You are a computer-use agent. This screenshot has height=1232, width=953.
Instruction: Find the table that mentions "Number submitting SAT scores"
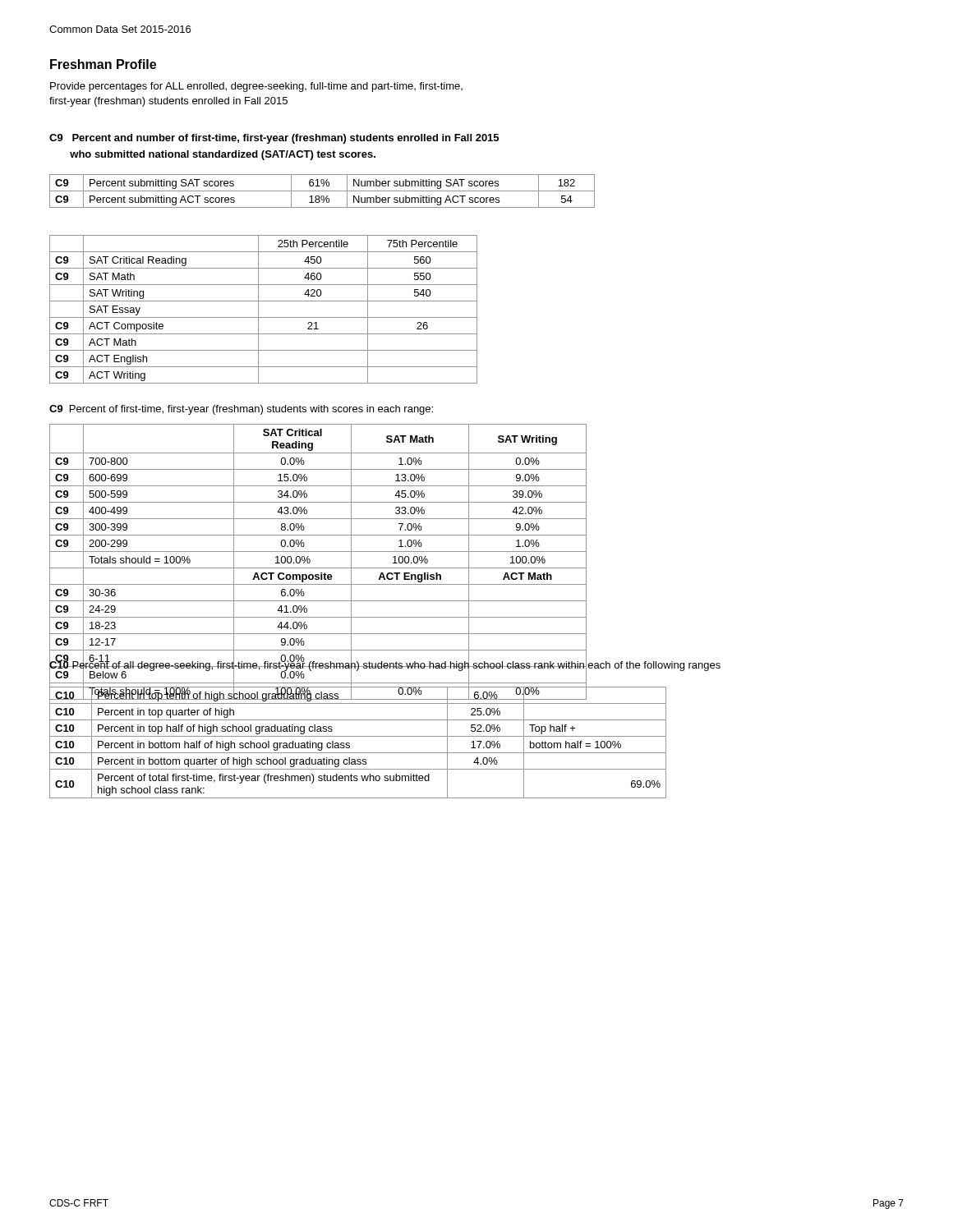point(322,191)
